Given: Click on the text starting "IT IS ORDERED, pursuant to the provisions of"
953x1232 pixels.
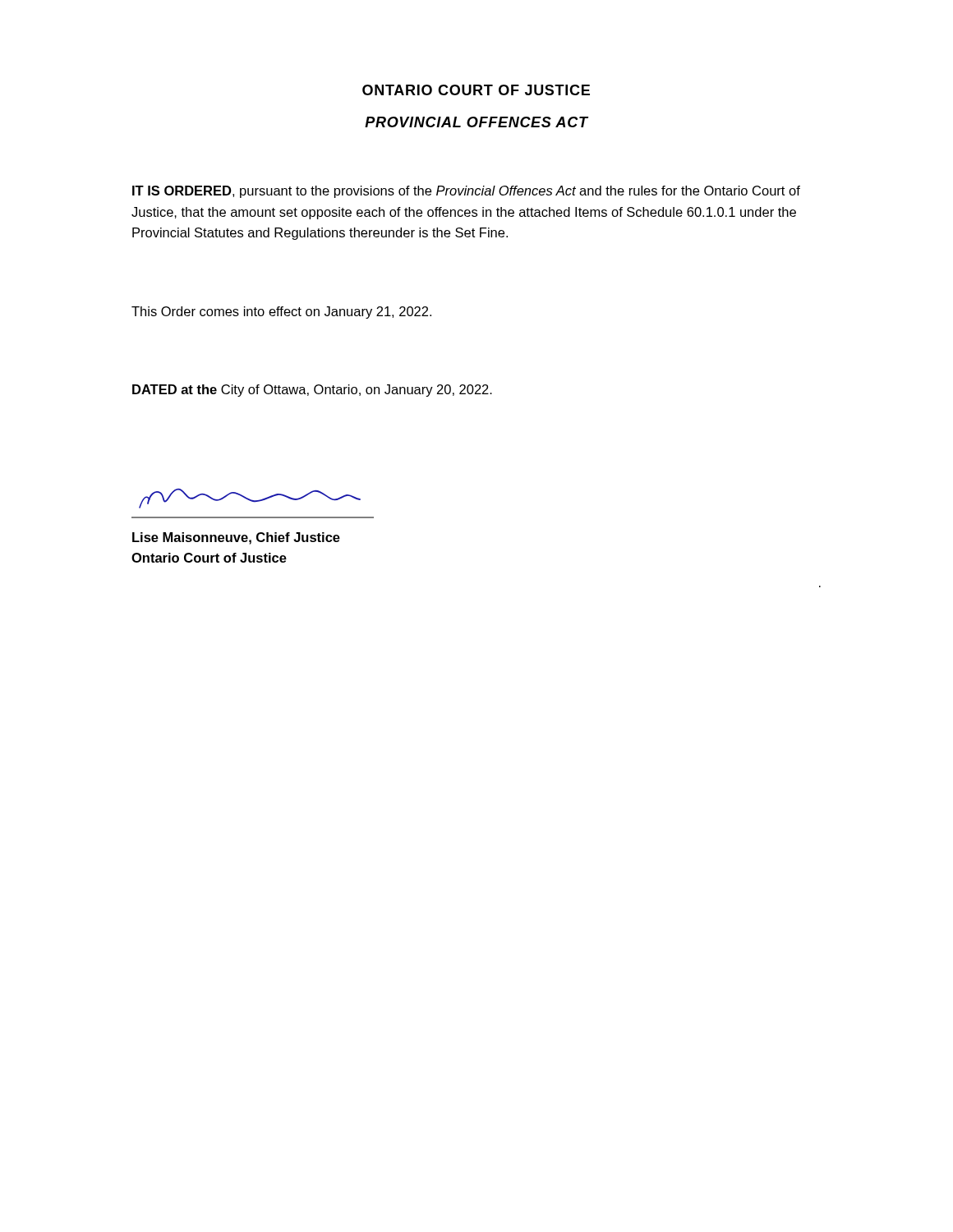Looking at the screenshot, I should (466, 212).
